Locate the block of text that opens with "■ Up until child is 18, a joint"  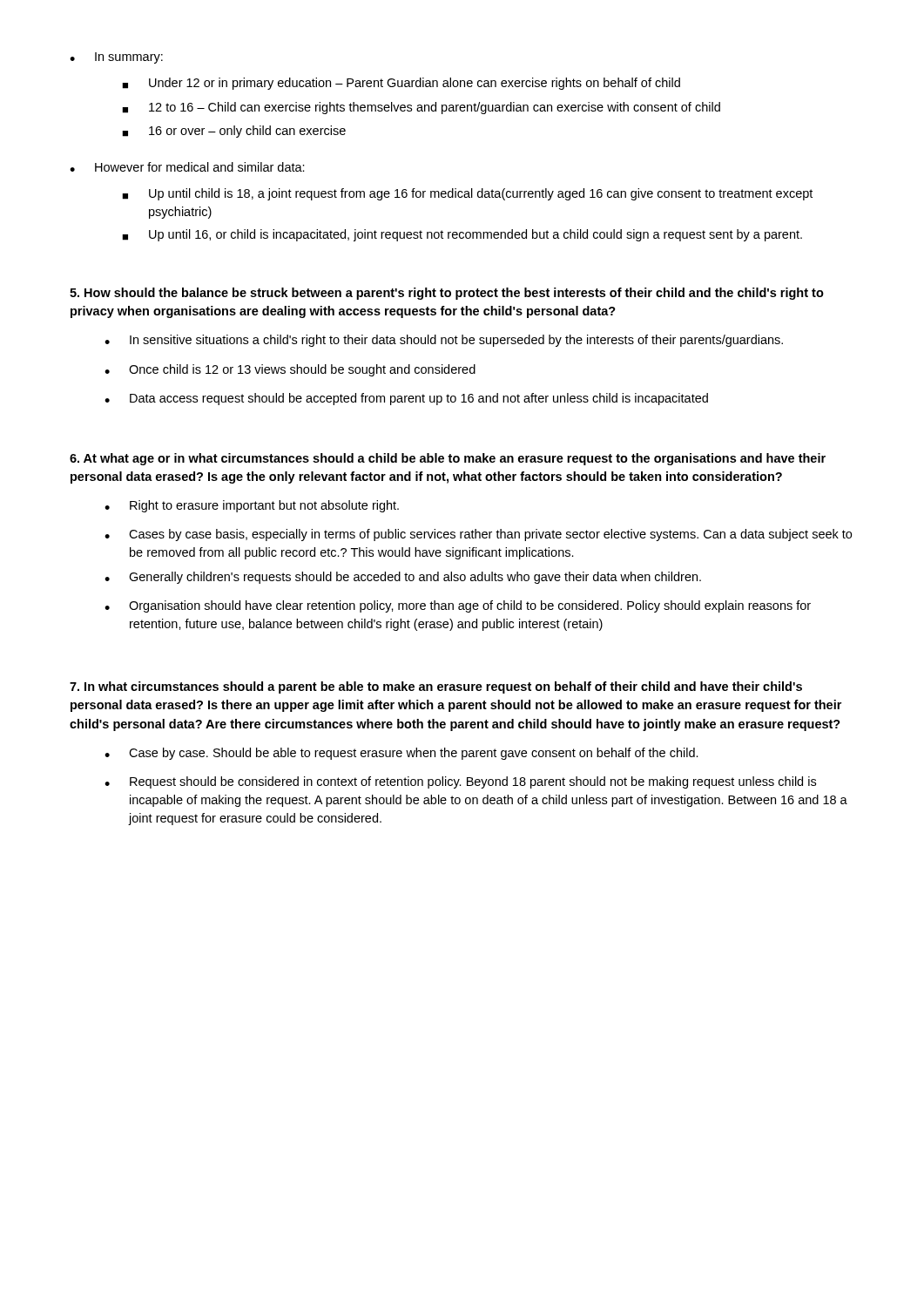[x=488, y=203]
